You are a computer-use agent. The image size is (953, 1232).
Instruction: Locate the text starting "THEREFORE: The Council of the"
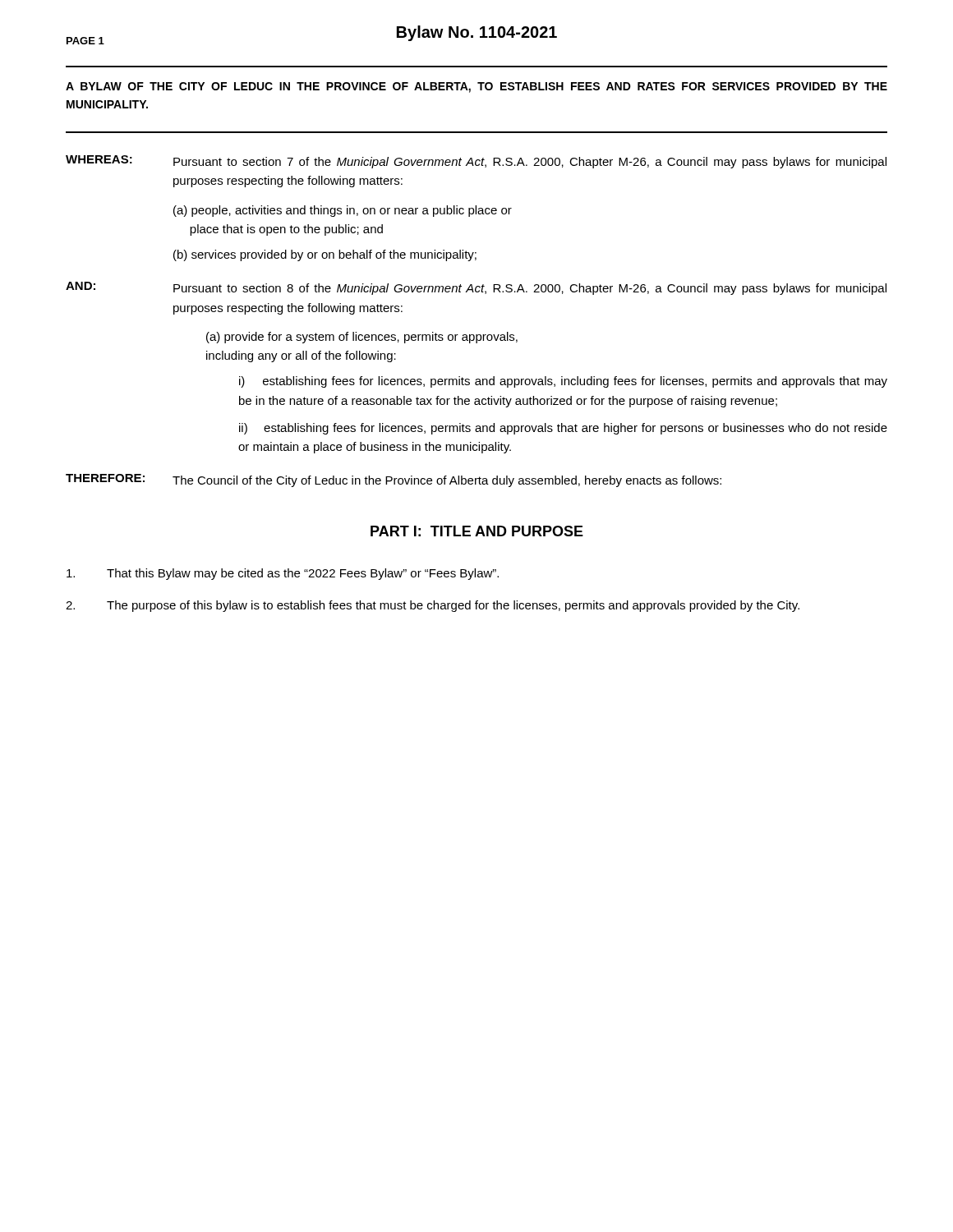coord(476,480)
